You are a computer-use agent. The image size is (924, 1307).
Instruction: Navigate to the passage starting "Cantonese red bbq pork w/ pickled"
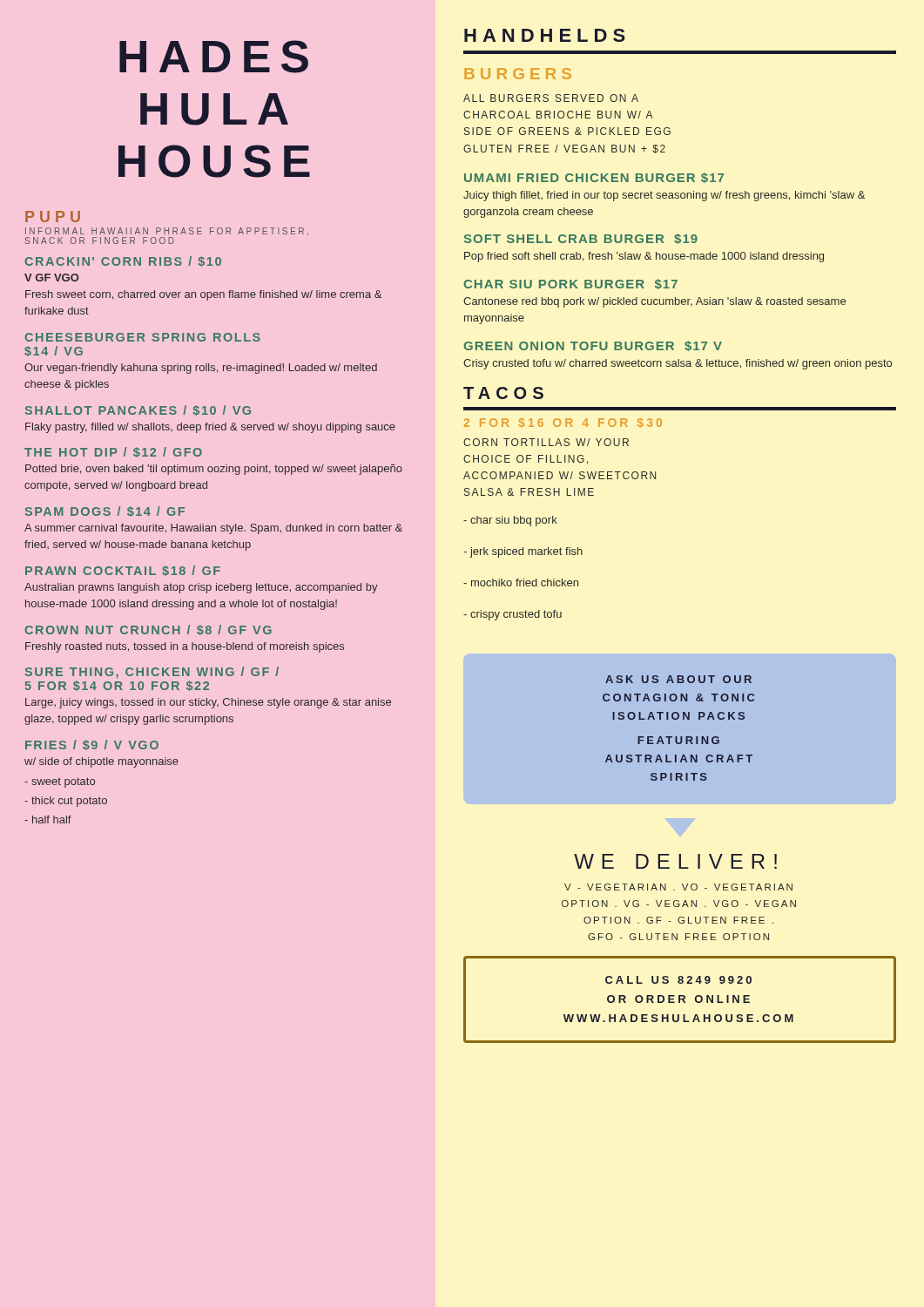coord(680,310)
